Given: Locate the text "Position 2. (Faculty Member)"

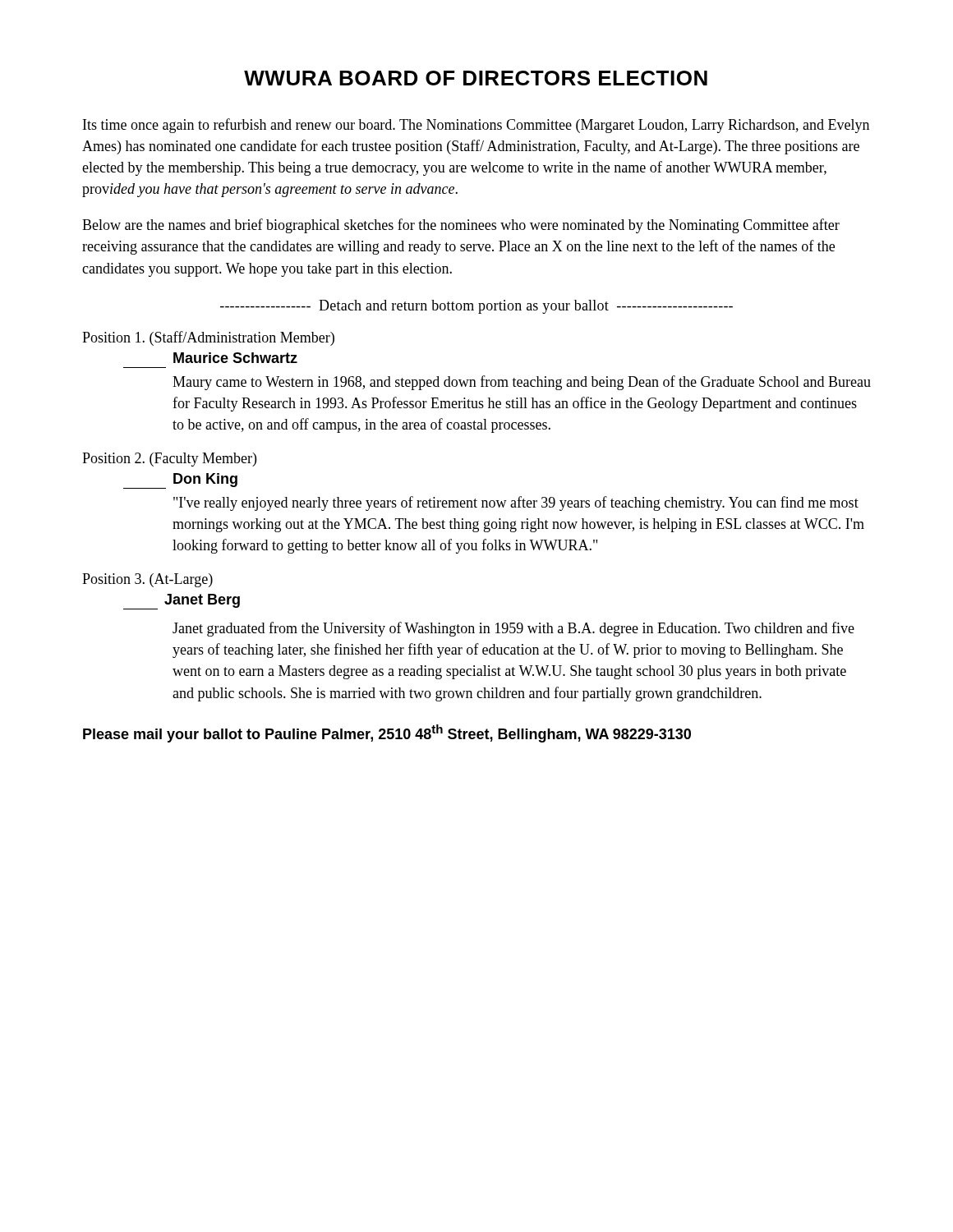Looking at the screenshot, I should pos(170,458).
